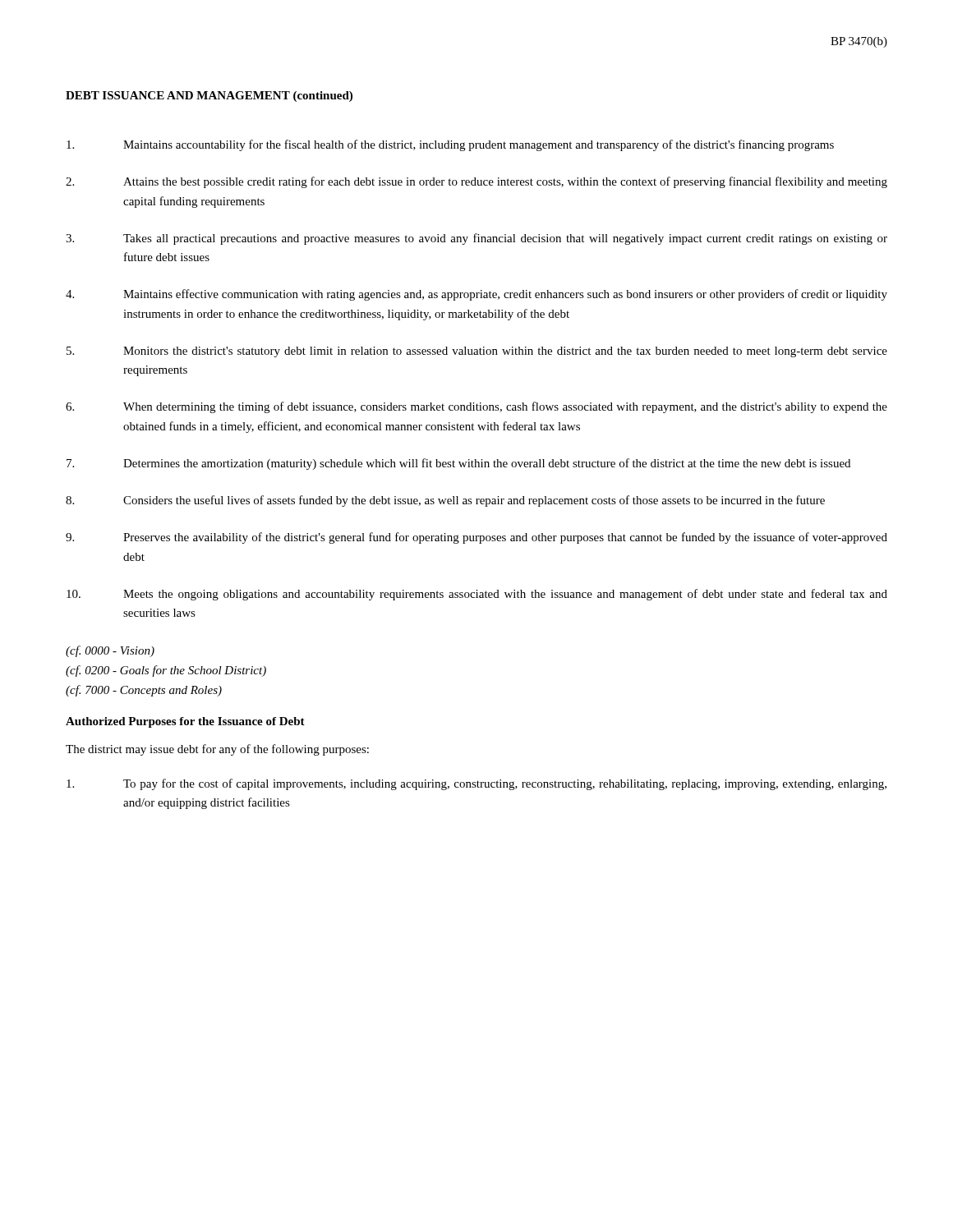Locate the block of text that opens with "(cf. 0000 -"
953x1232 pixels.
click(x=166, y=670)
